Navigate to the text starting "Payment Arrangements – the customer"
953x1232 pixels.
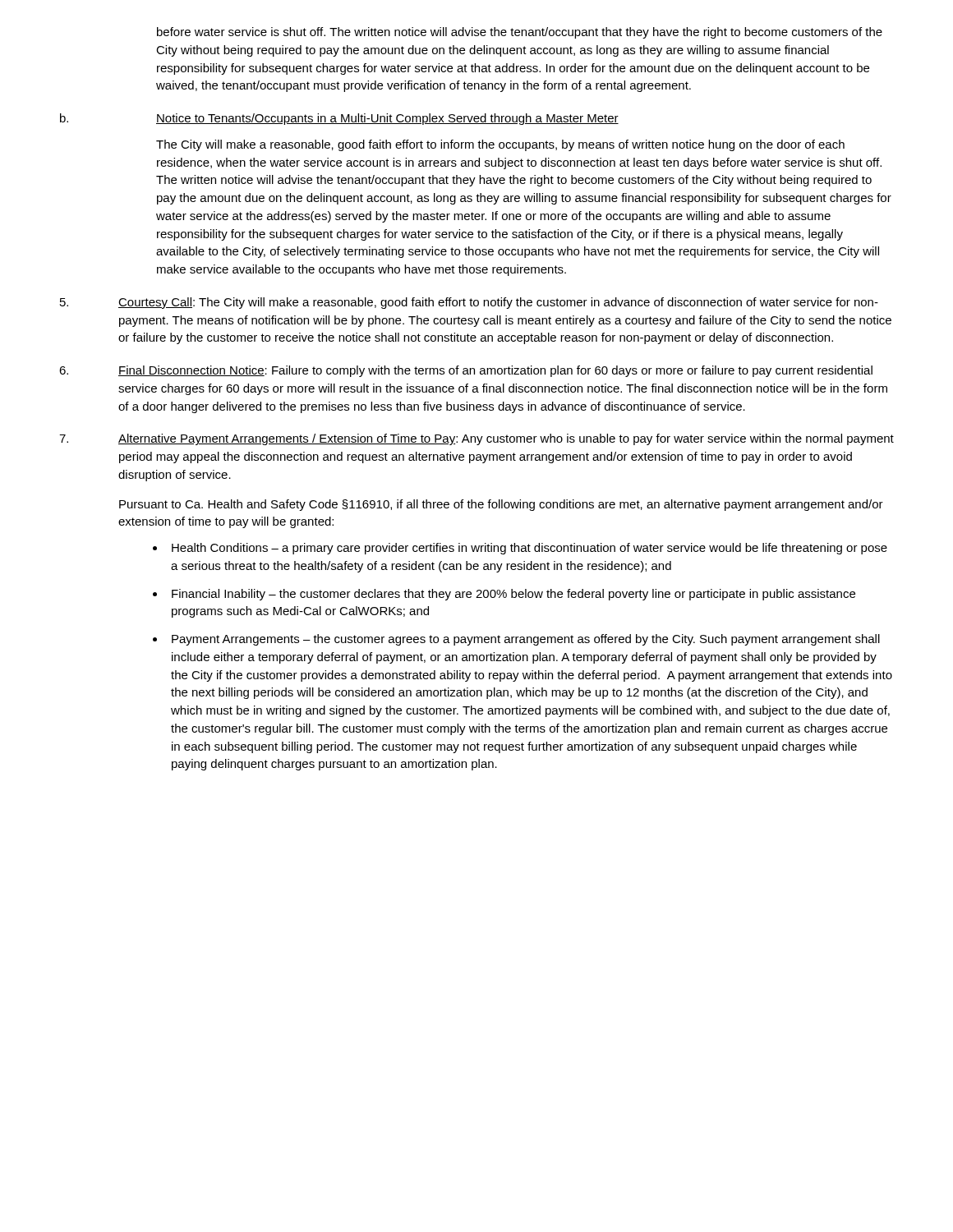532,701
